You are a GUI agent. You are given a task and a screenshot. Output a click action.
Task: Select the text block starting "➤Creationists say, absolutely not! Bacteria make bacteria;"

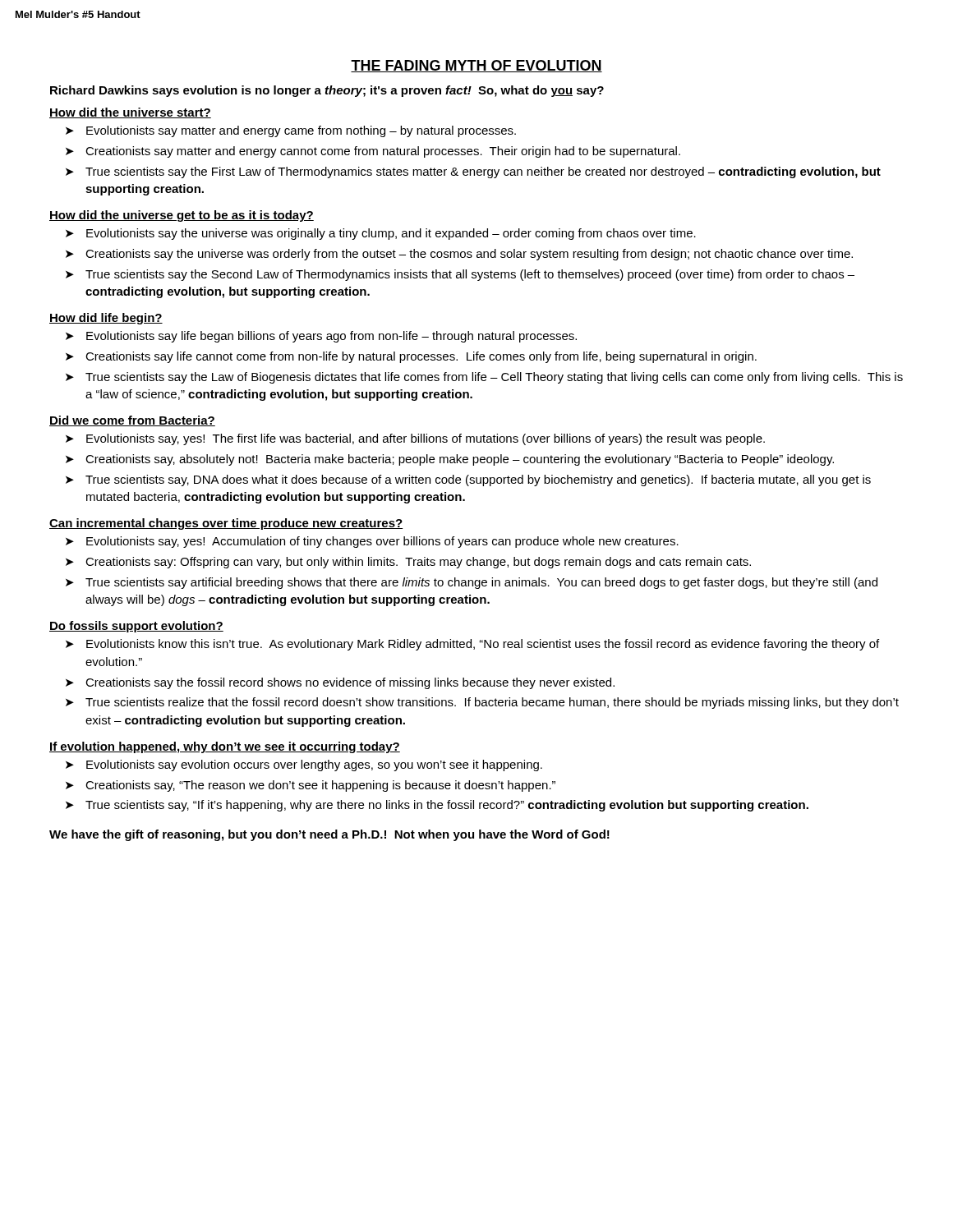[x=450, y=459]
